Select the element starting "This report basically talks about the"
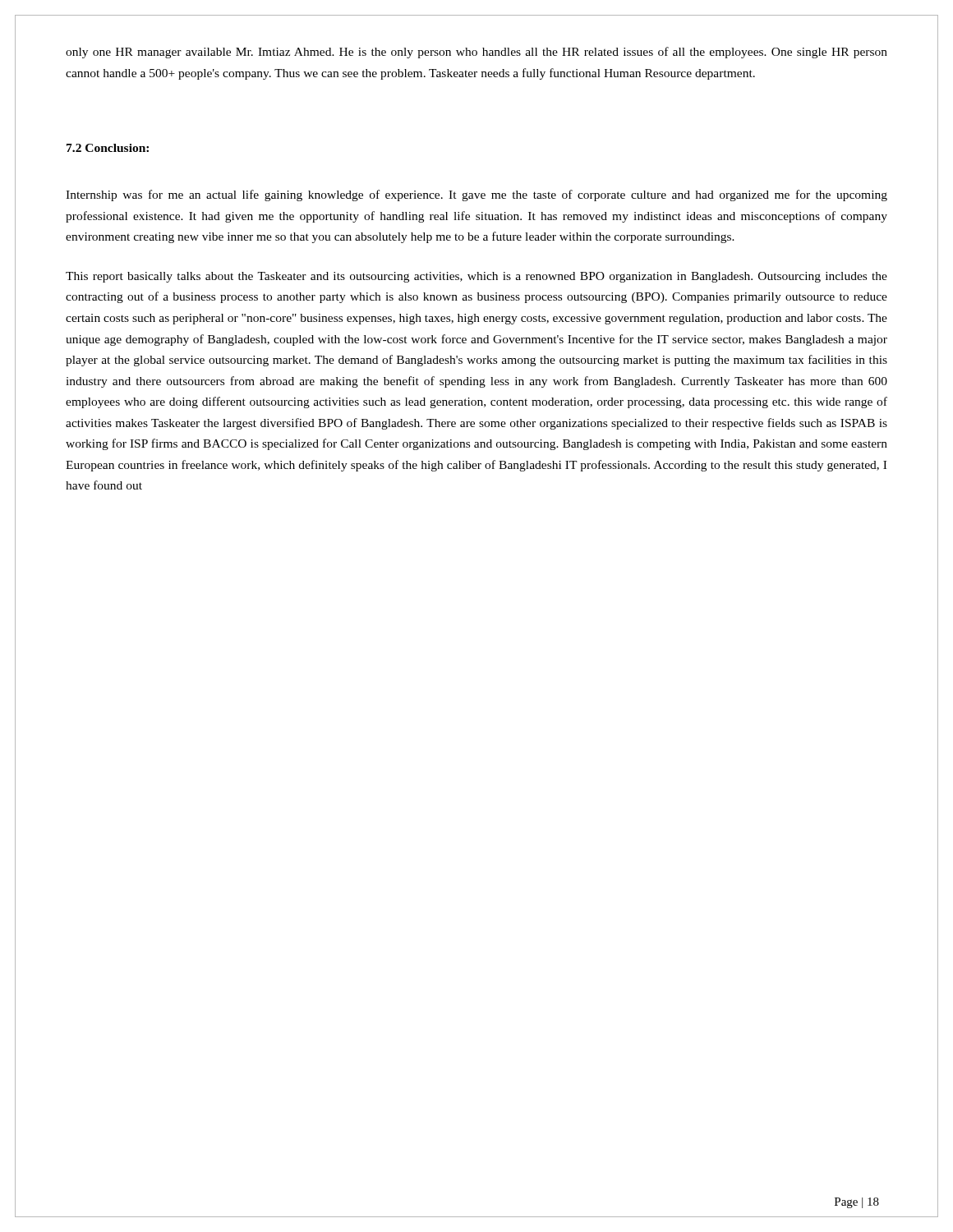The height and width of the screenshot is (1232, 953). tap(476, 380)
